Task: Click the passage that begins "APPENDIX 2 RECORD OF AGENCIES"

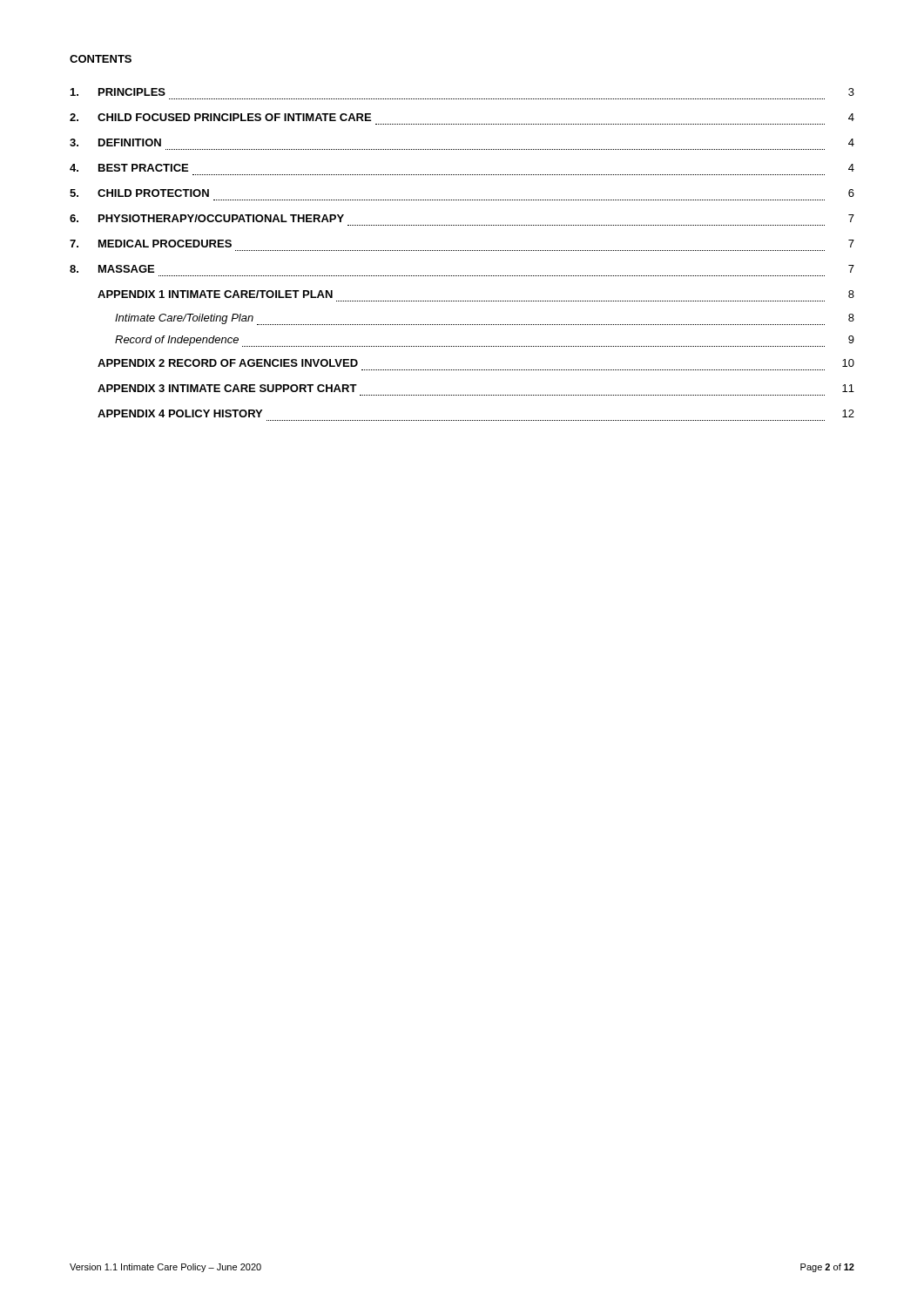Action: coord(462,365)
